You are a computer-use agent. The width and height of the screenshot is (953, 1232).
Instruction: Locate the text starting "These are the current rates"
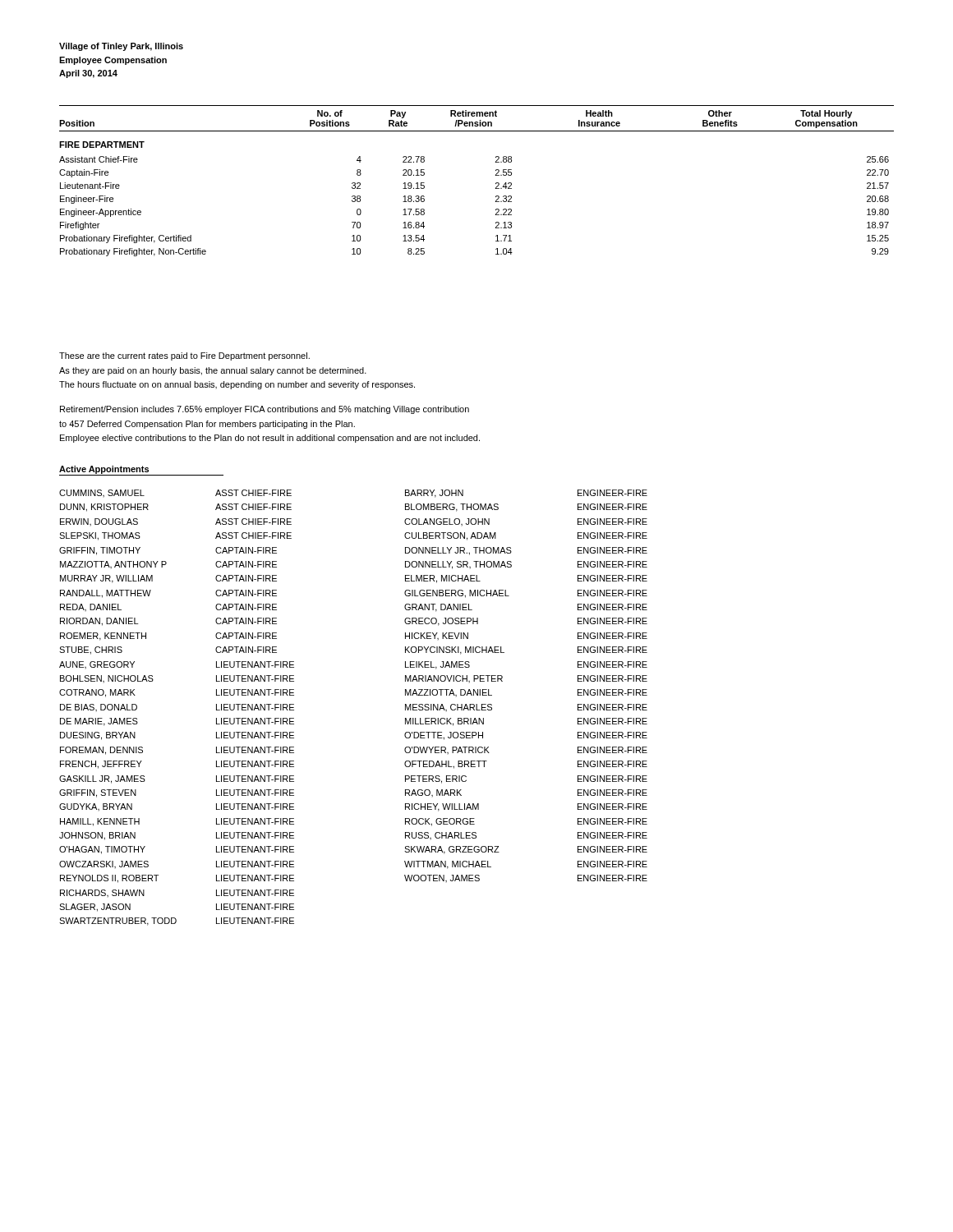point(184,356)
